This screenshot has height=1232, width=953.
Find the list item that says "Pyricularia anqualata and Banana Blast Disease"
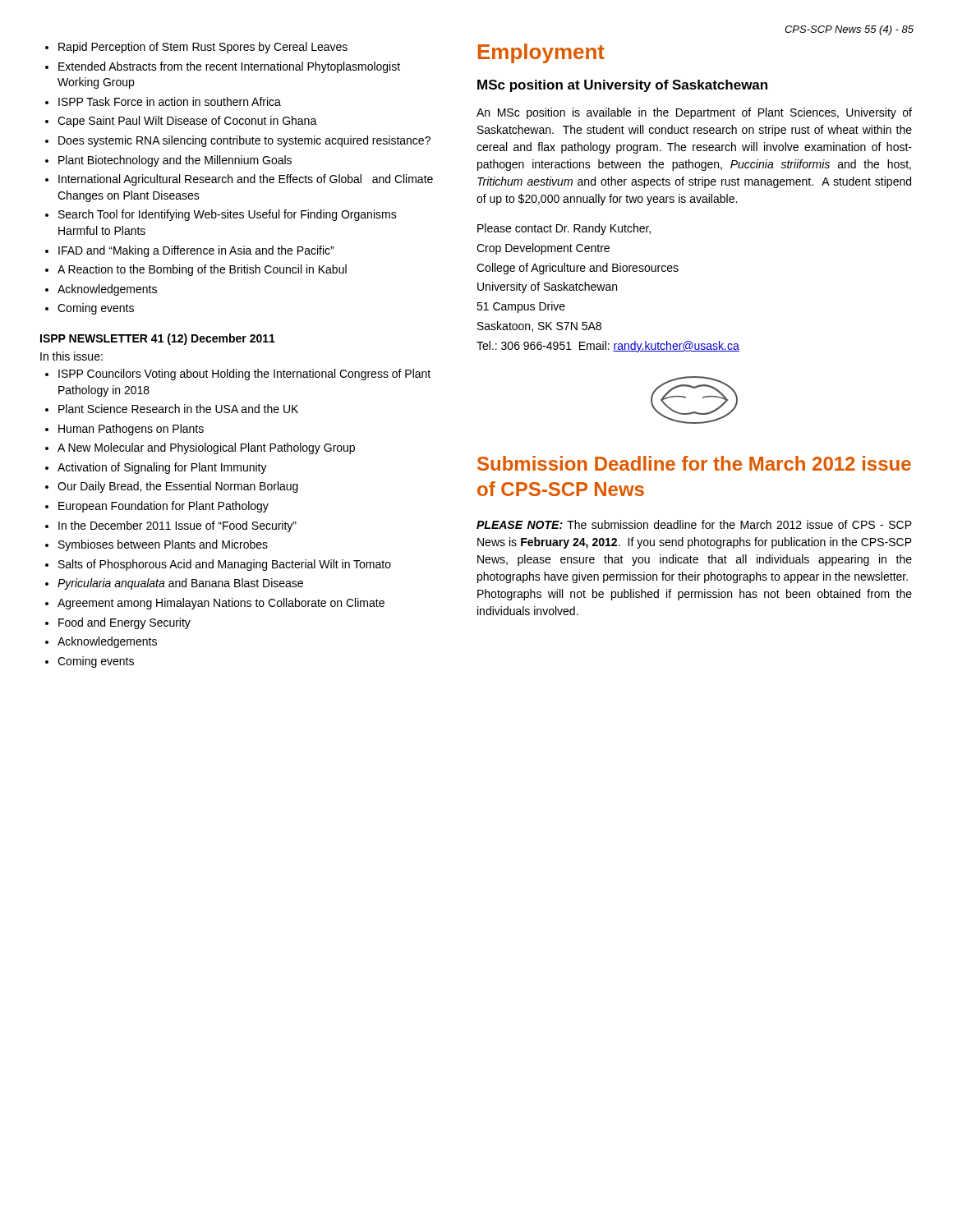click(181, 584)
